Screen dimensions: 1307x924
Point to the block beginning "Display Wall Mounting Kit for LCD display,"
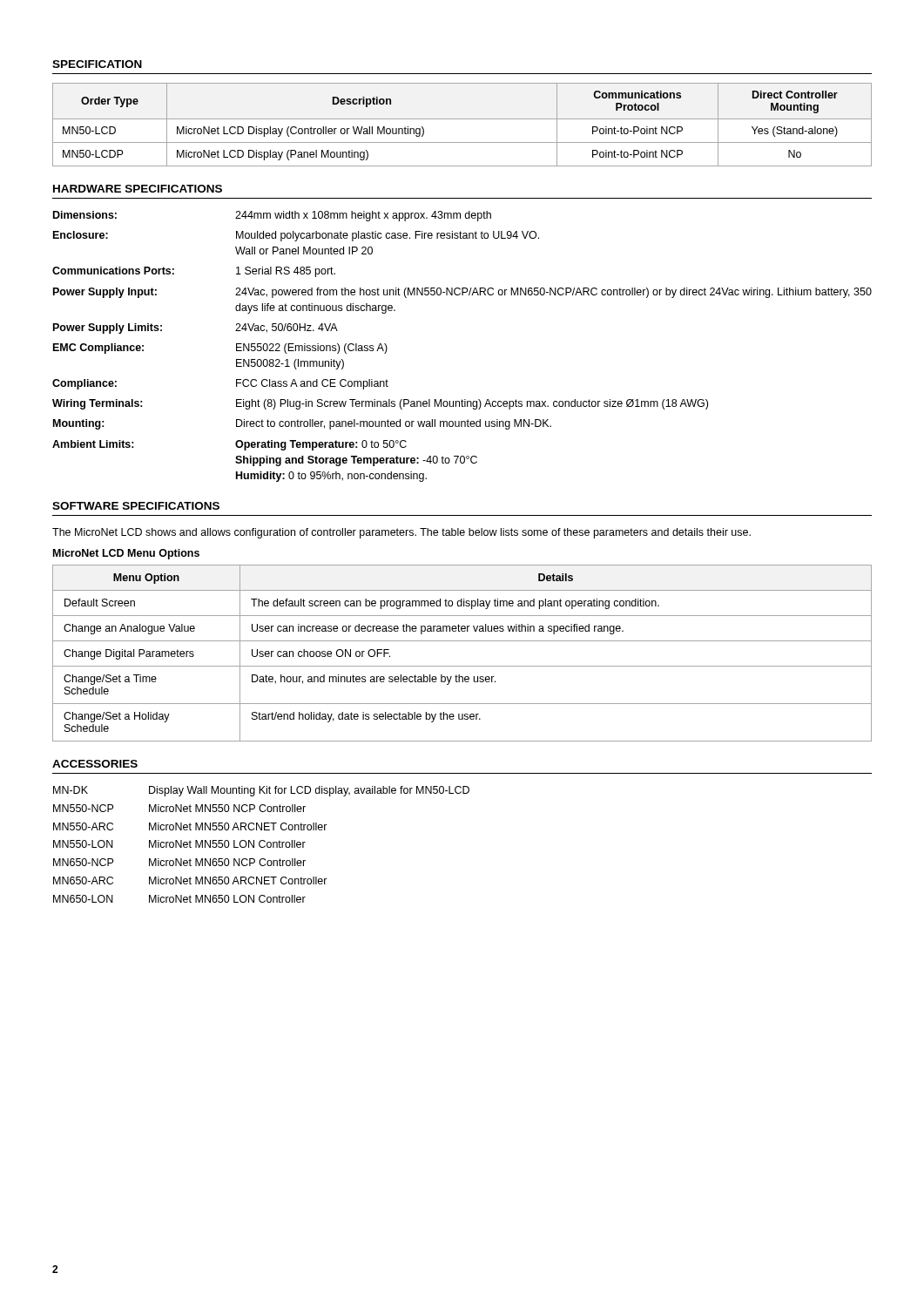(x=309, y=790)
